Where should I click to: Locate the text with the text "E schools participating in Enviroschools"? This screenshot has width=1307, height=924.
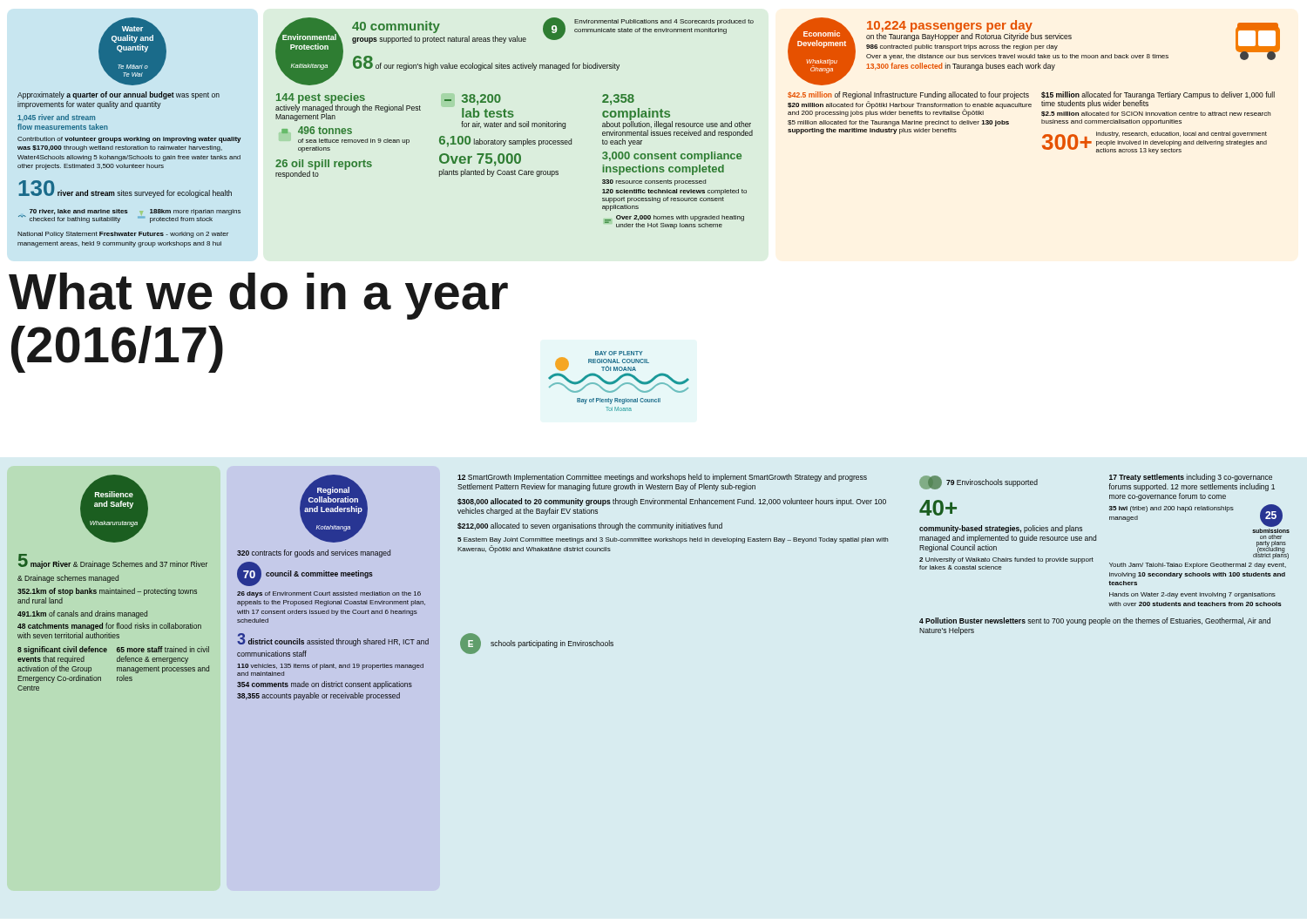[537, 644]
